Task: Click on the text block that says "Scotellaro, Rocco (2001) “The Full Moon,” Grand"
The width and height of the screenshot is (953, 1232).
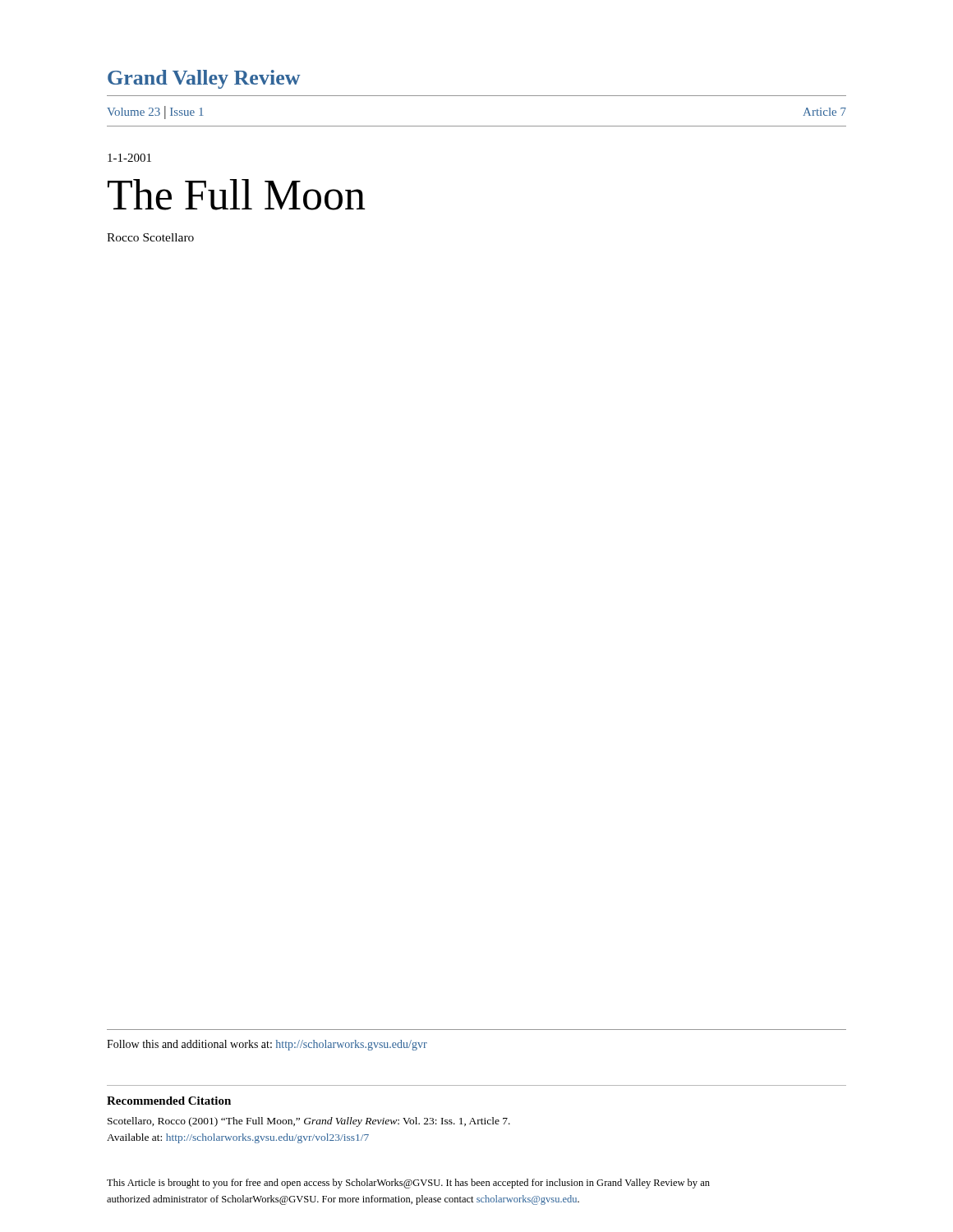Action: pyautogui.click(x=309, y=1129)
